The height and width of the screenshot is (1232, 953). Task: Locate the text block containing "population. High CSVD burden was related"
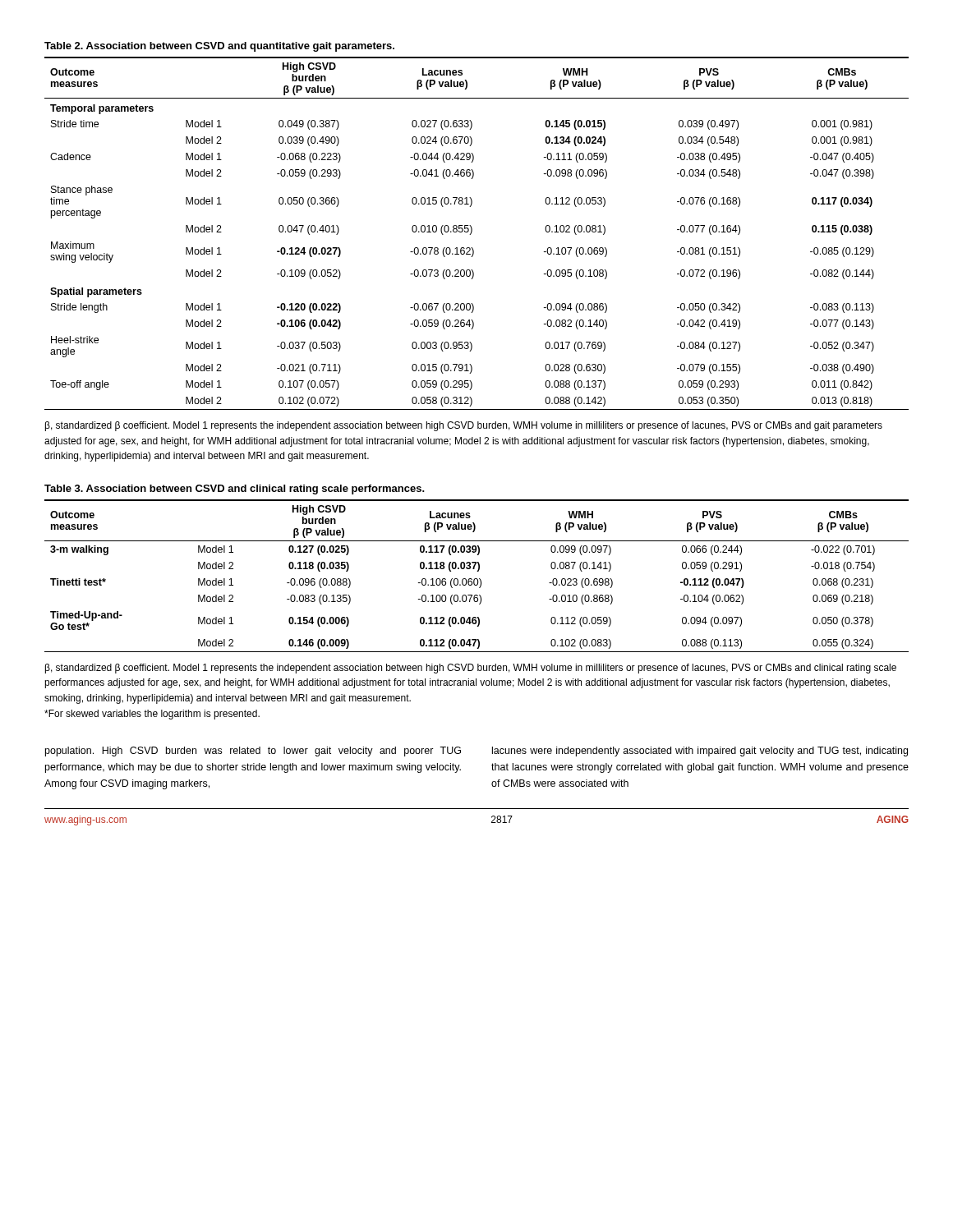point(253,767)
